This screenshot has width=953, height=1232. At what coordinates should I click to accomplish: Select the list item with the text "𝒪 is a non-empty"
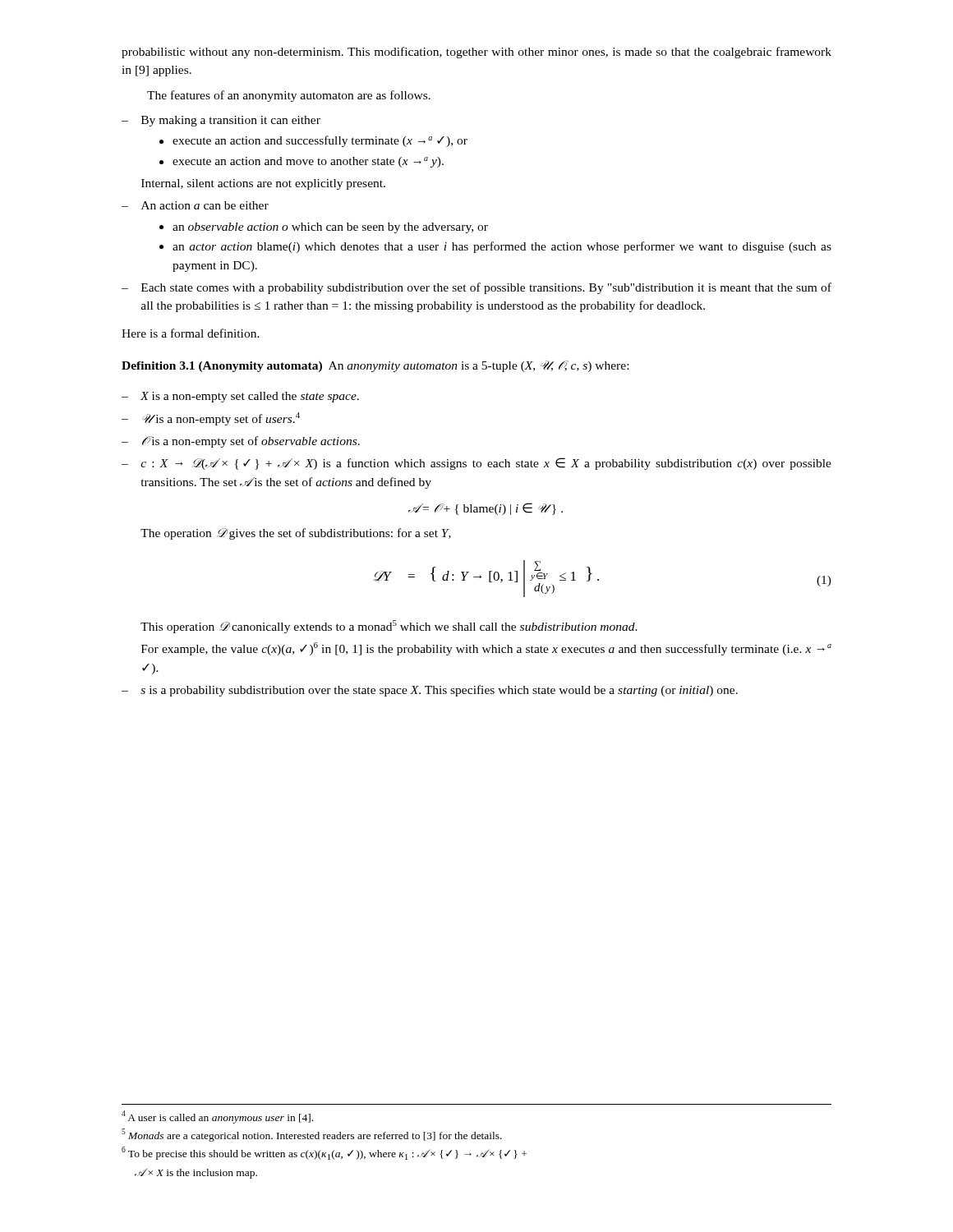point(241,442)
